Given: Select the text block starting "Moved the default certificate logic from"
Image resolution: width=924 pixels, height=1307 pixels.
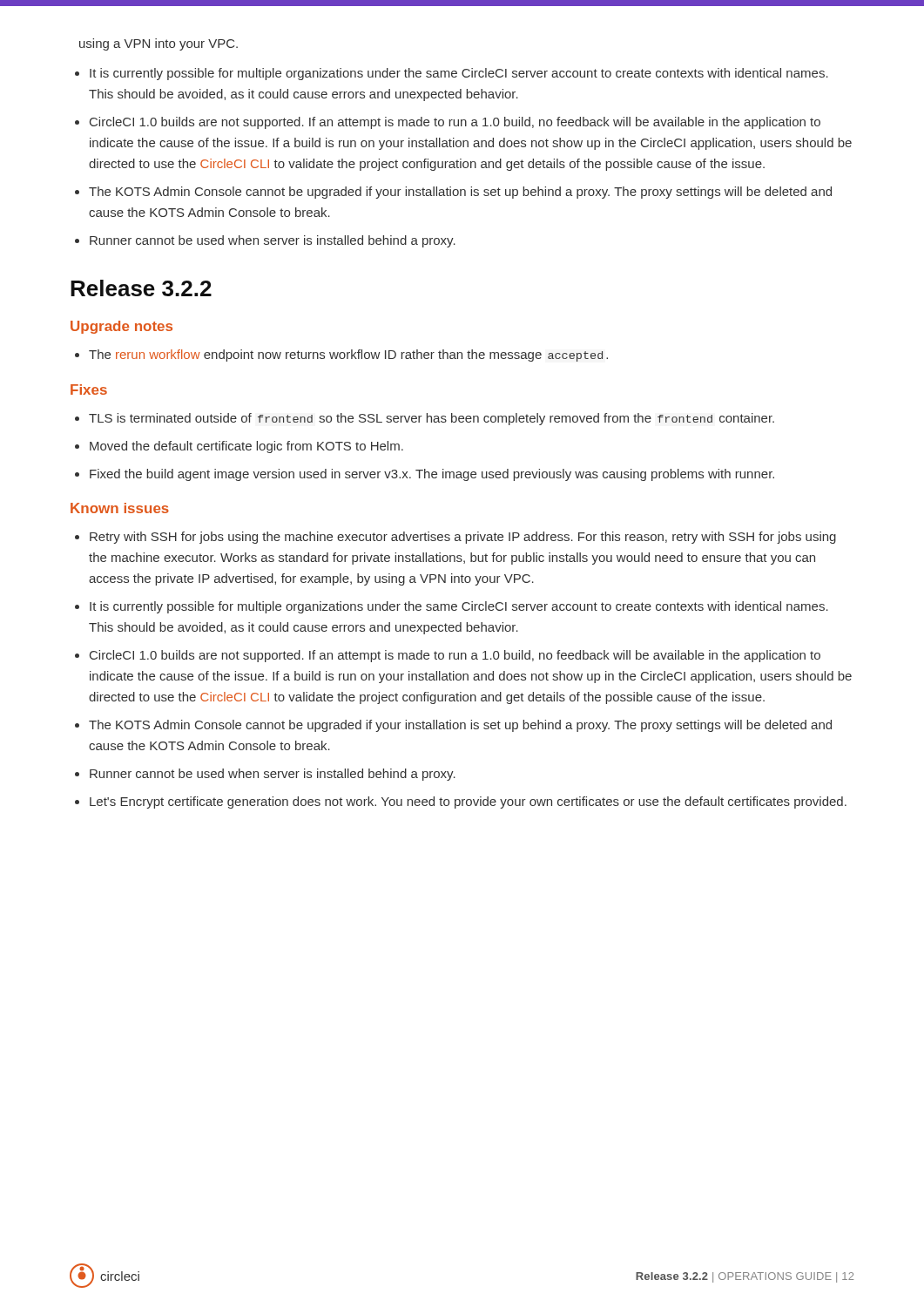Looking at the screenshot, I should pos(246,447).
